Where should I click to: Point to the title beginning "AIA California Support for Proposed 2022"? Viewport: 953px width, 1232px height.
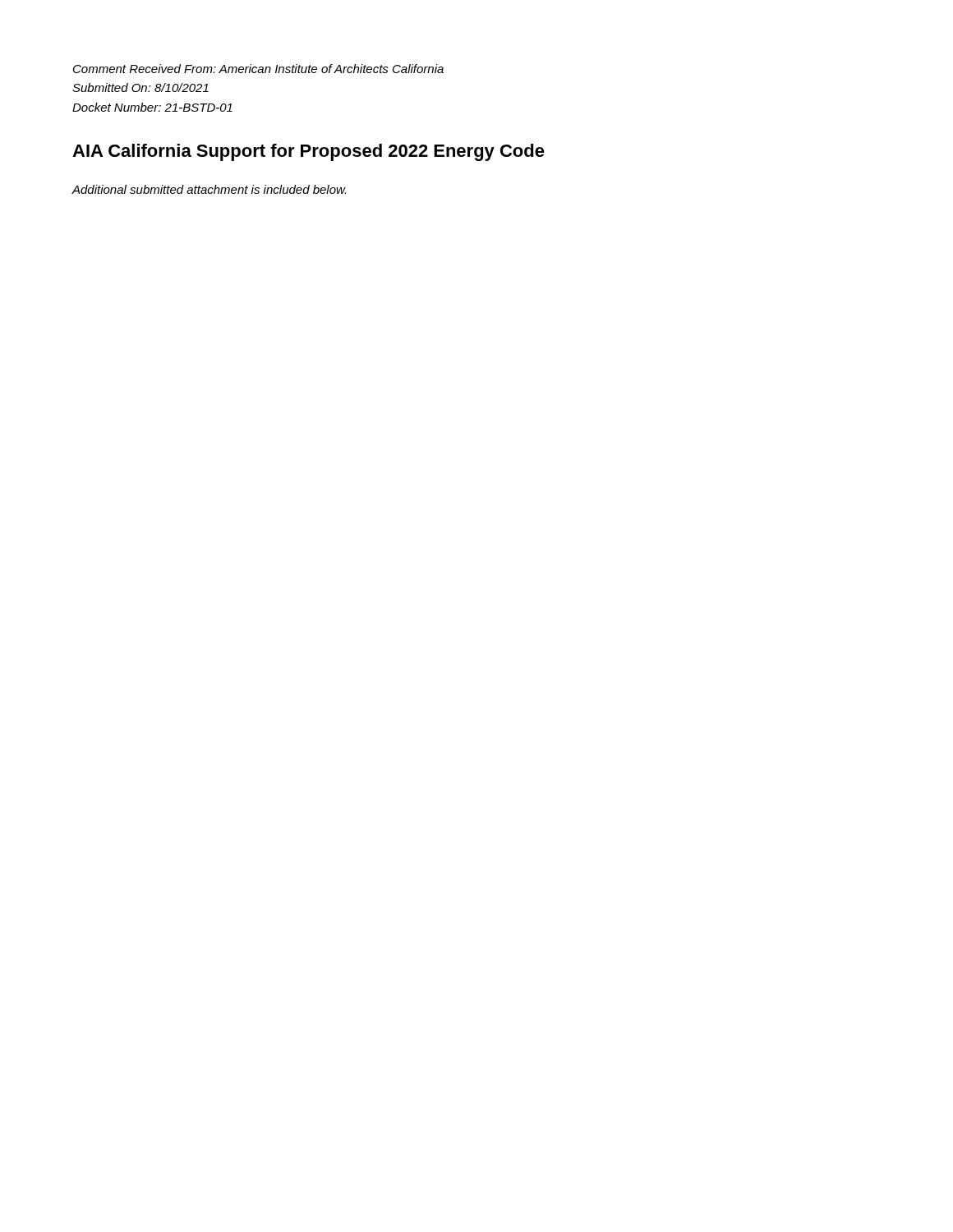click(308, 150)
